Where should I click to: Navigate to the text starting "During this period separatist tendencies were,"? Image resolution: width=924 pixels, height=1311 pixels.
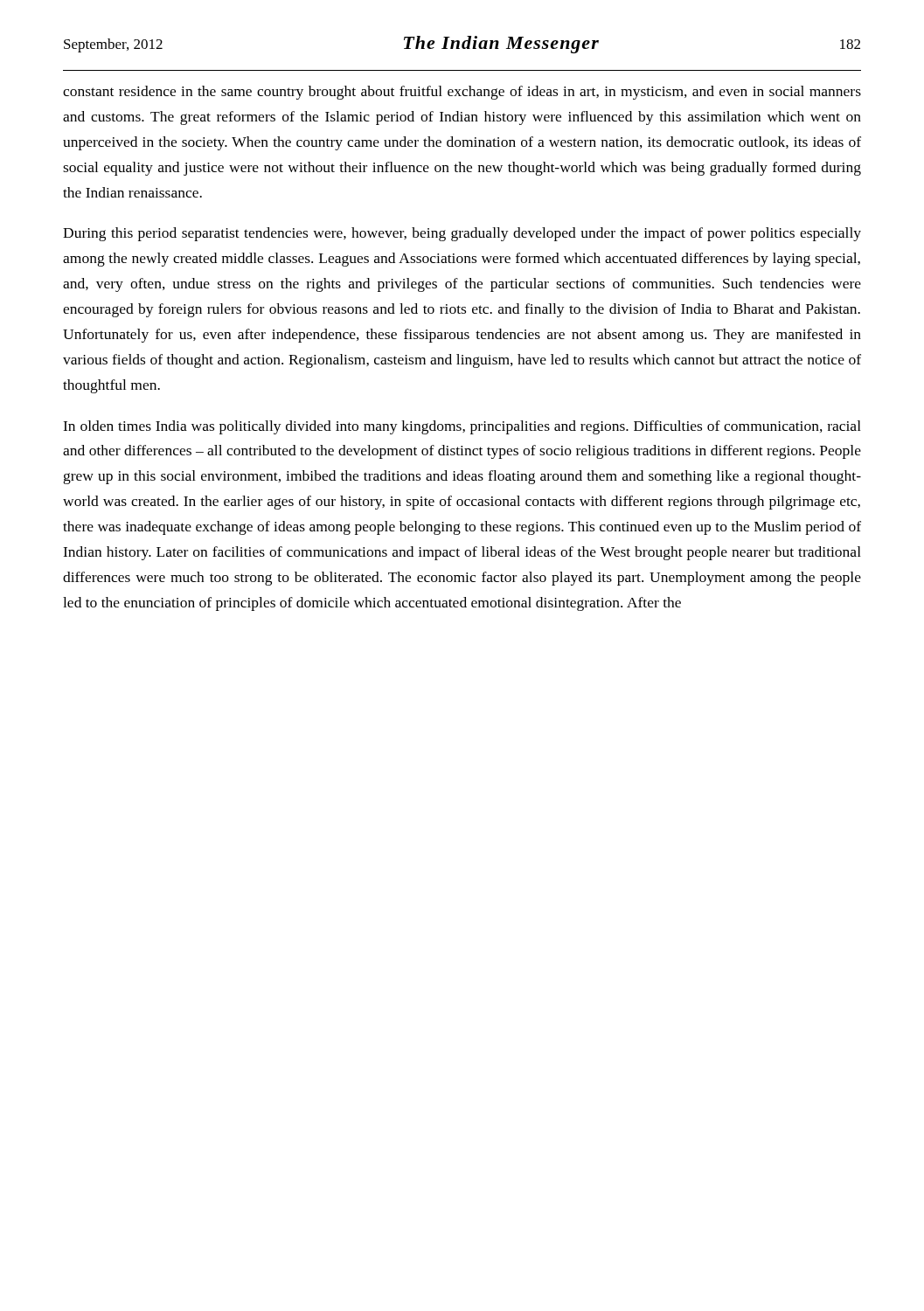pos(462,309)
